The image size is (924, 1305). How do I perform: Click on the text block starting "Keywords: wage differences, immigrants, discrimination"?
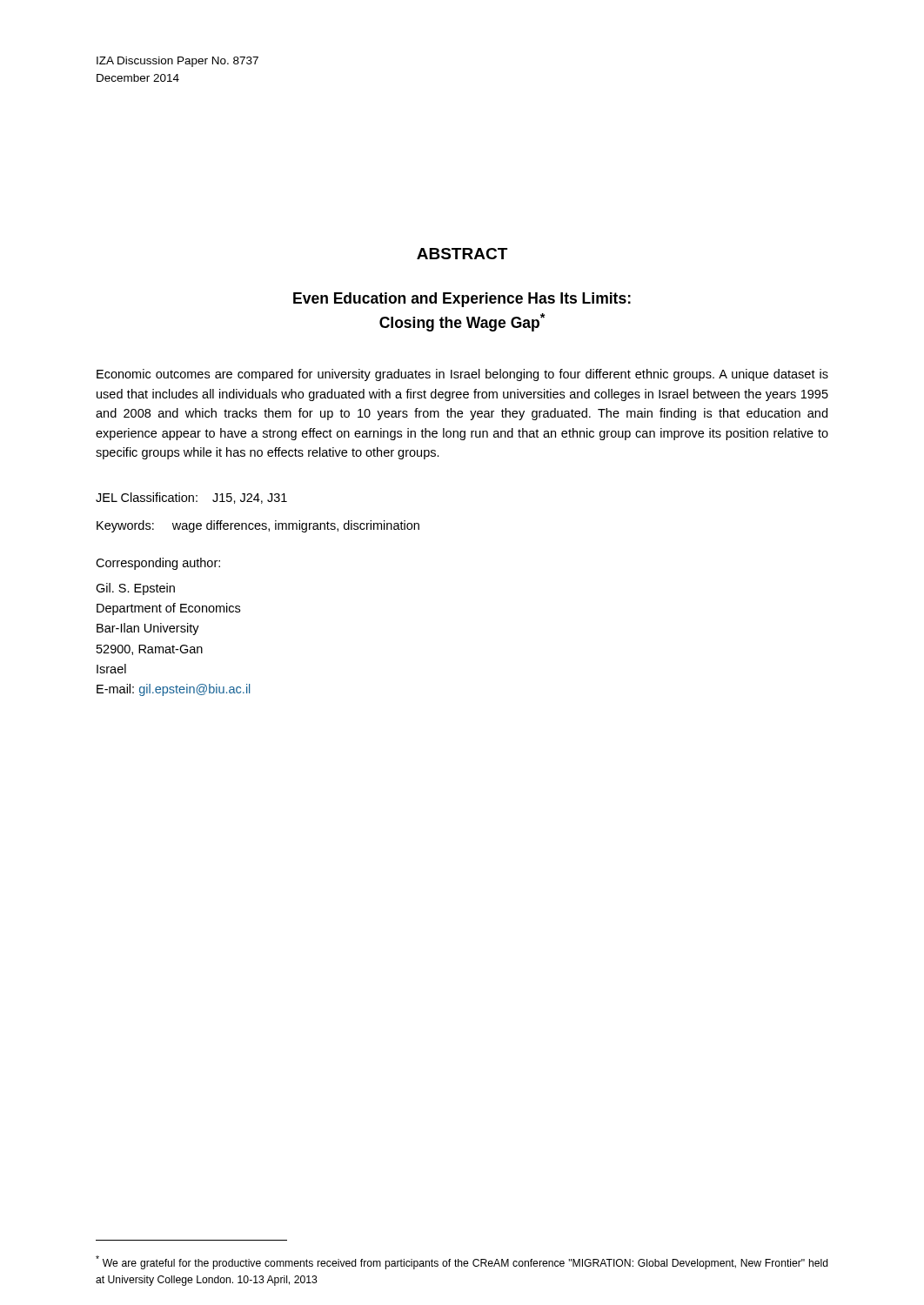pos(258,526)
